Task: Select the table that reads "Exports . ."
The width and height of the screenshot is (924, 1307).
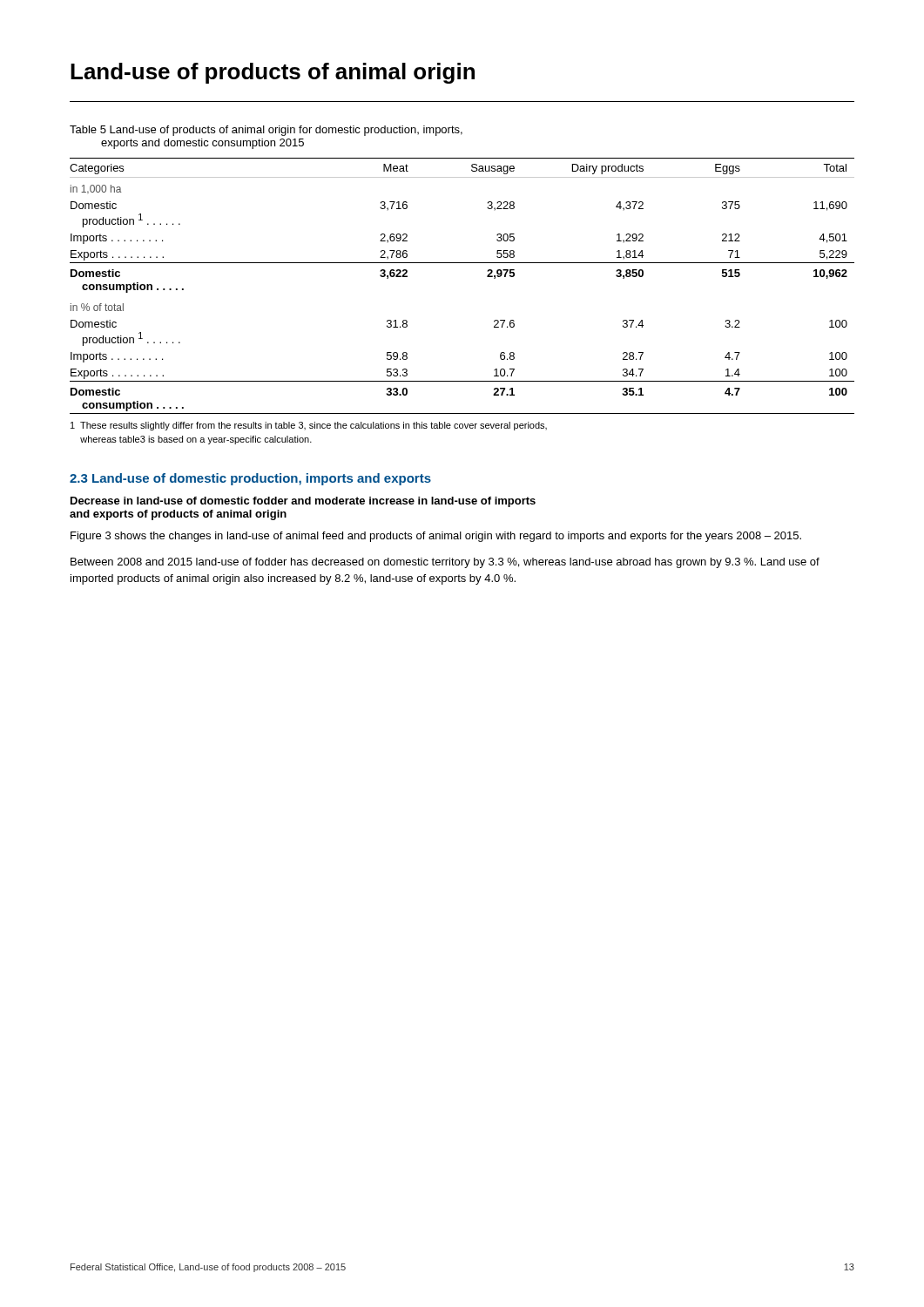Action: [462, 286]
